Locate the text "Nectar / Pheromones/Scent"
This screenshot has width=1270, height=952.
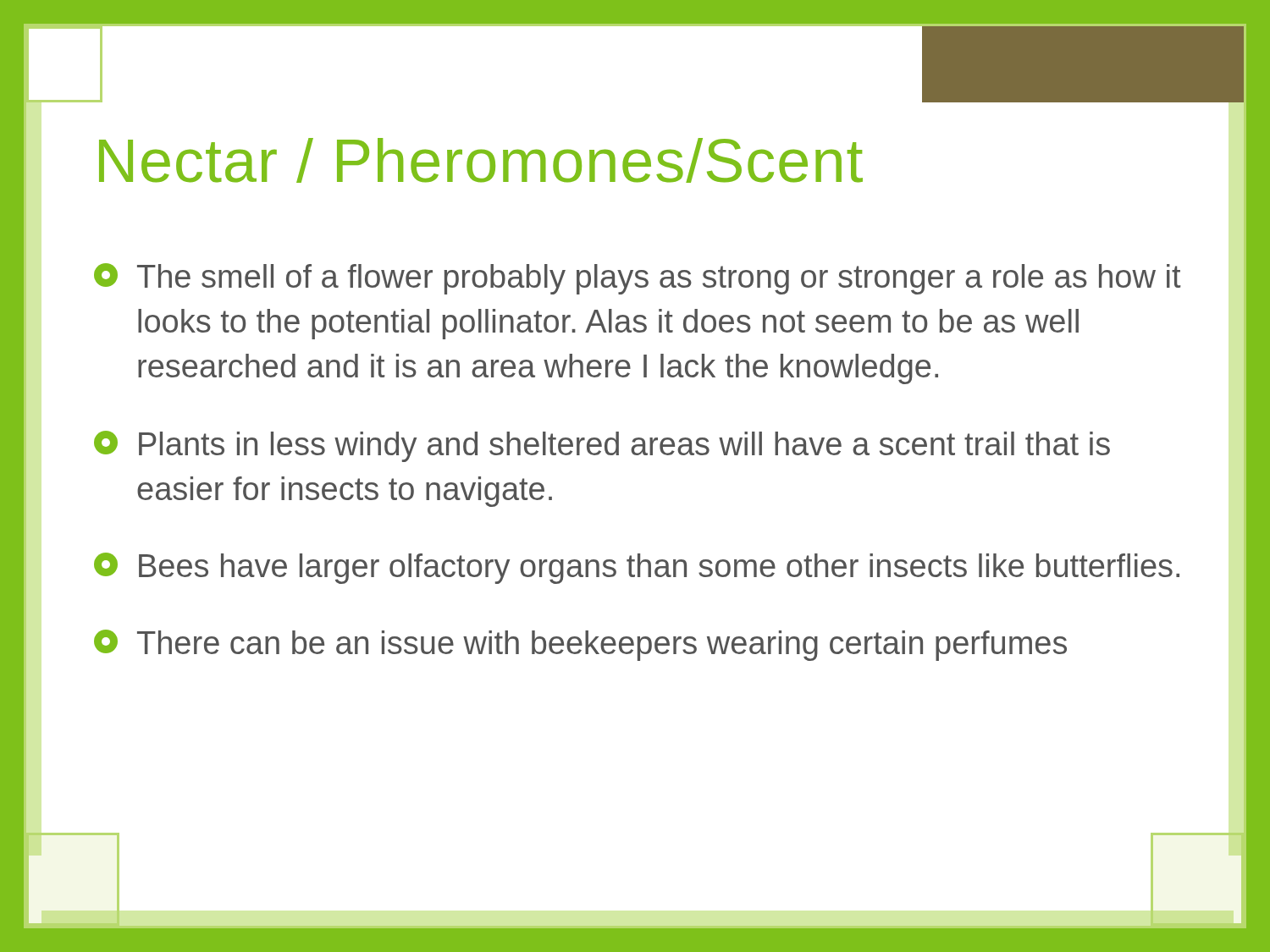[479, 161]
